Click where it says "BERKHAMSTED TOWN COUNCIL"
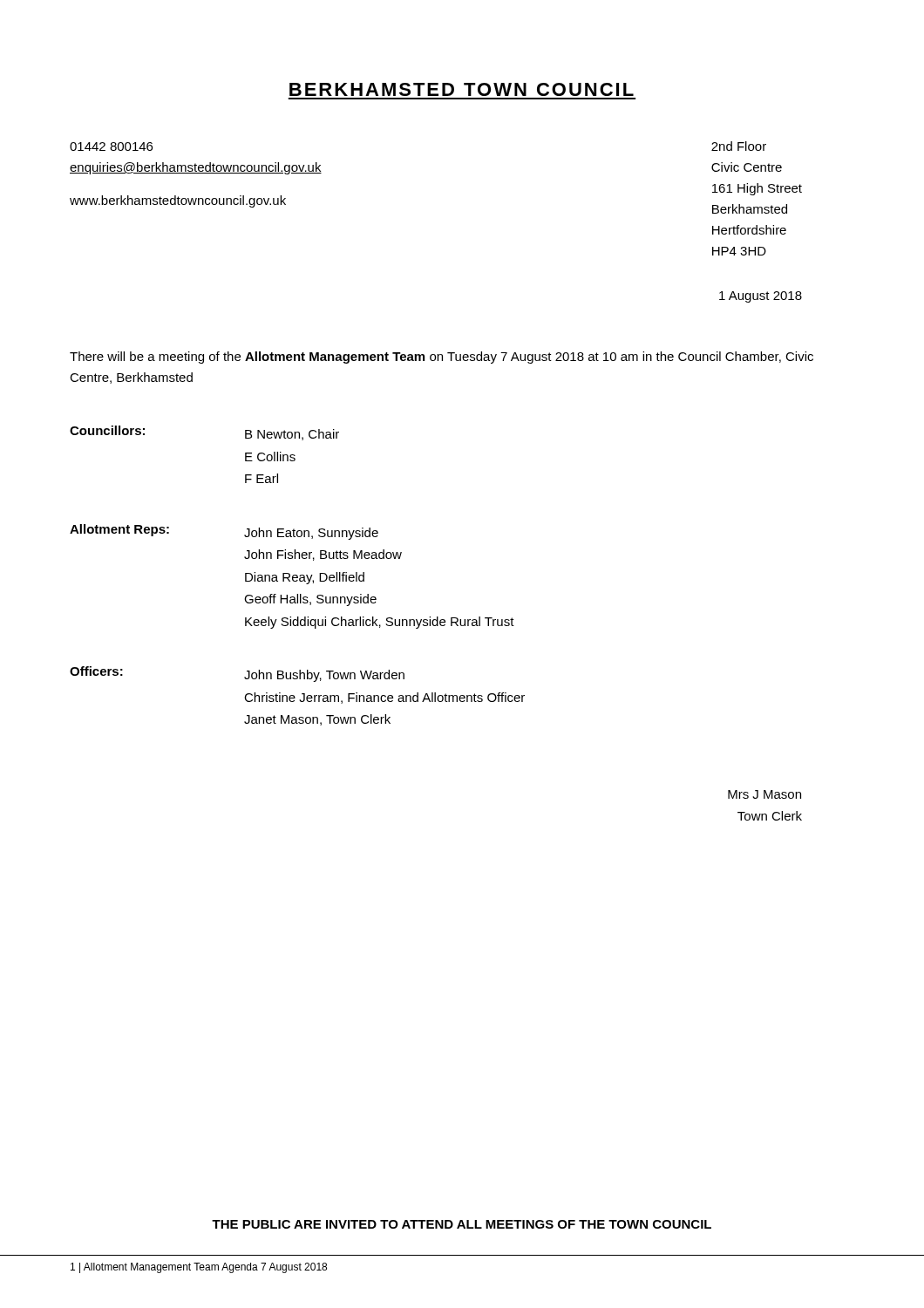 (x=462, y=90)
